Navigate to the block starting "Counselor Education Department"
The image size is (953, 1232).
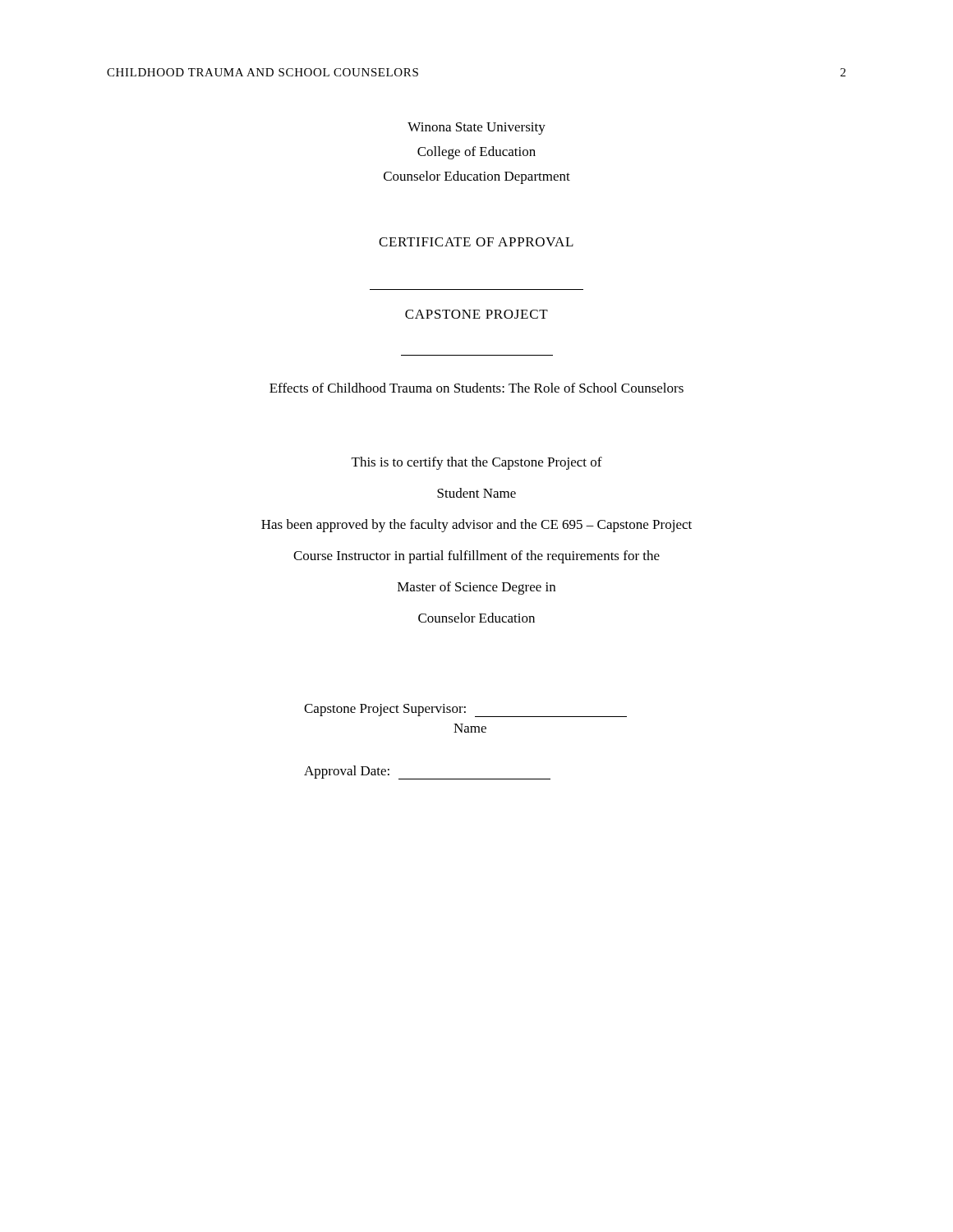point(476,176)
